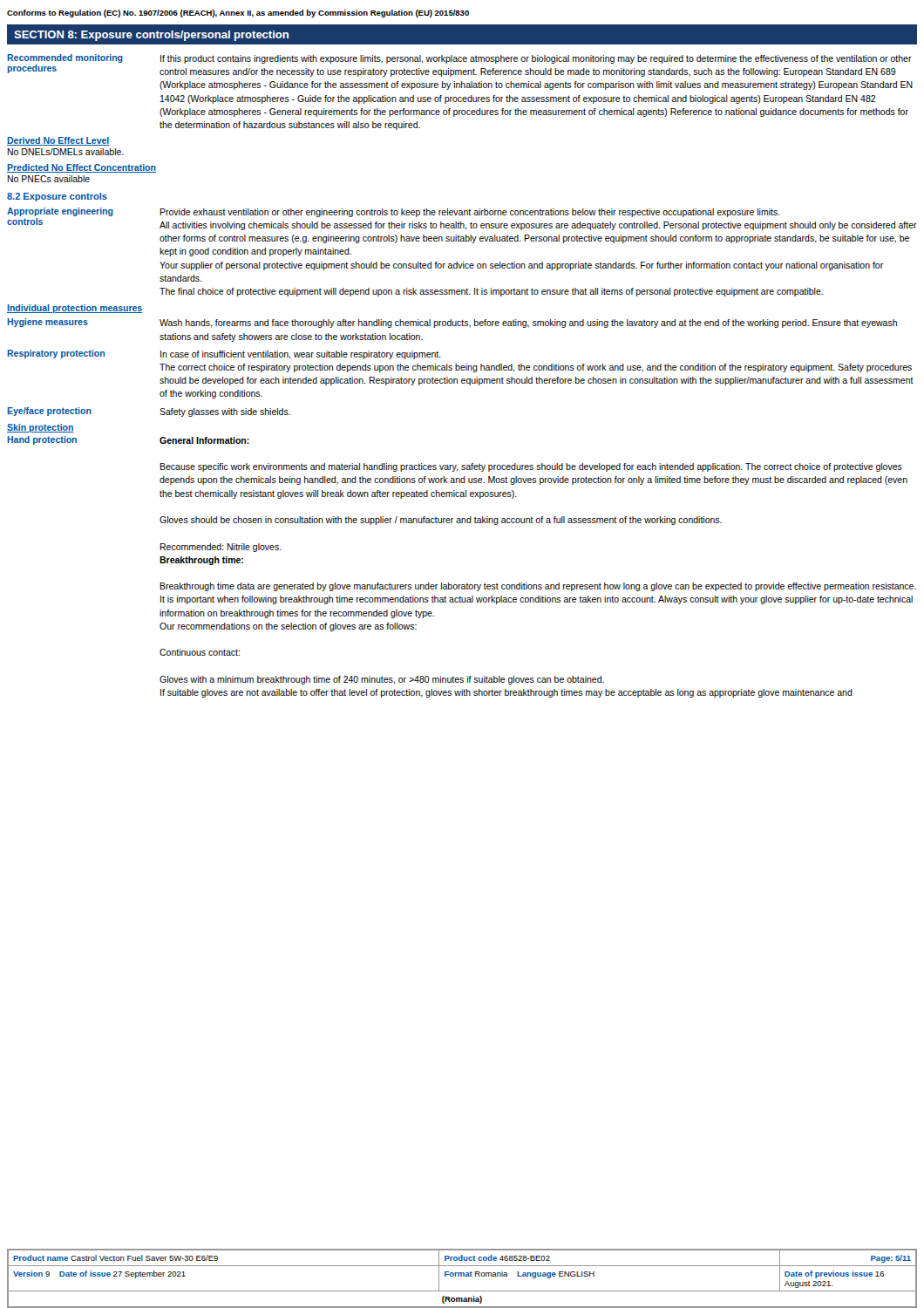The width and height of the screenshot is (924, 1308).
Task: Select the text that says "Predicted No Effect Concentration No PNECs available"
Action: pos(82,168)
